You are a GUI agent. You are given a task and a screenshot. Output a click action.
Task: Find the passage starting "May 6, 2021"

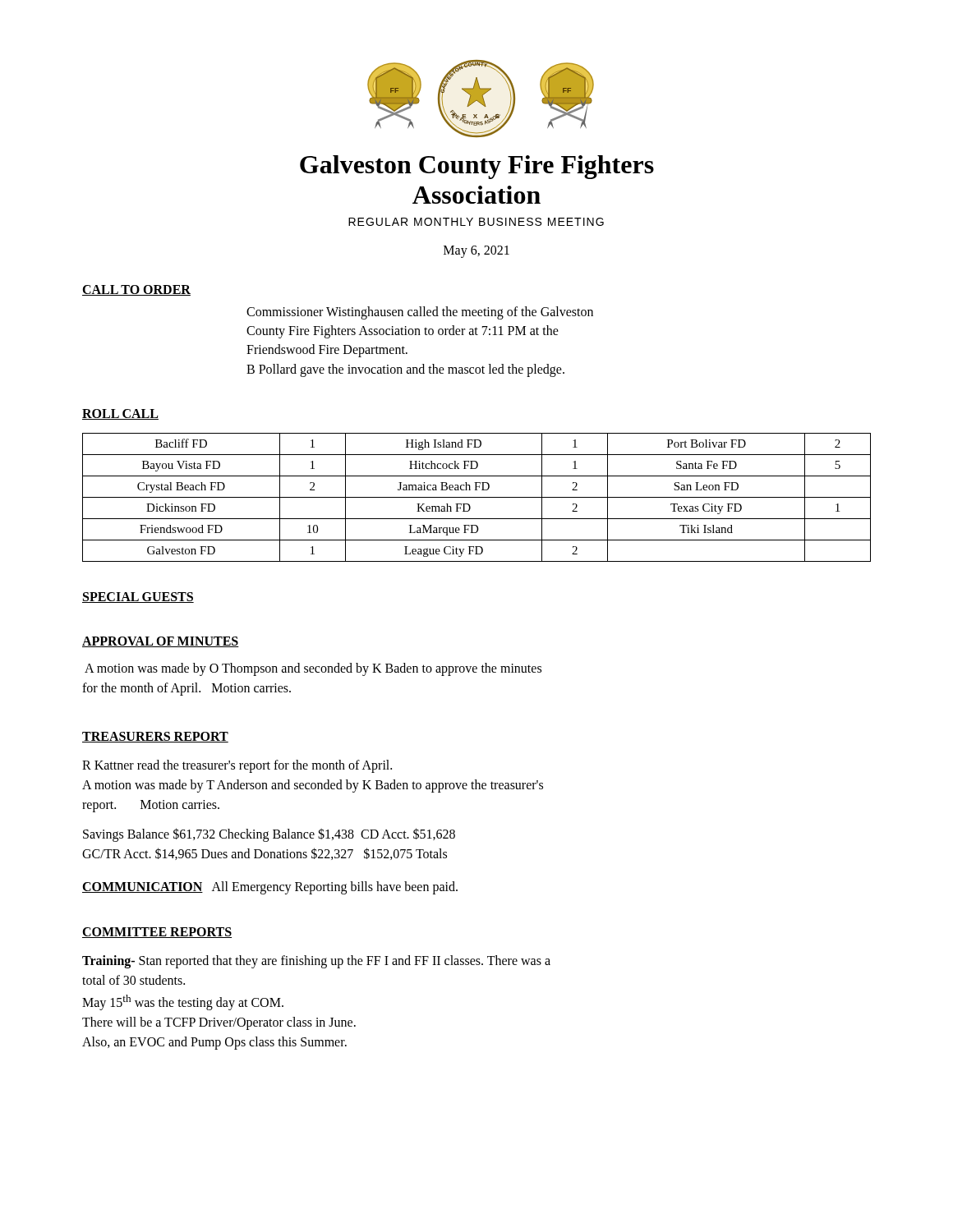point(476,250)
